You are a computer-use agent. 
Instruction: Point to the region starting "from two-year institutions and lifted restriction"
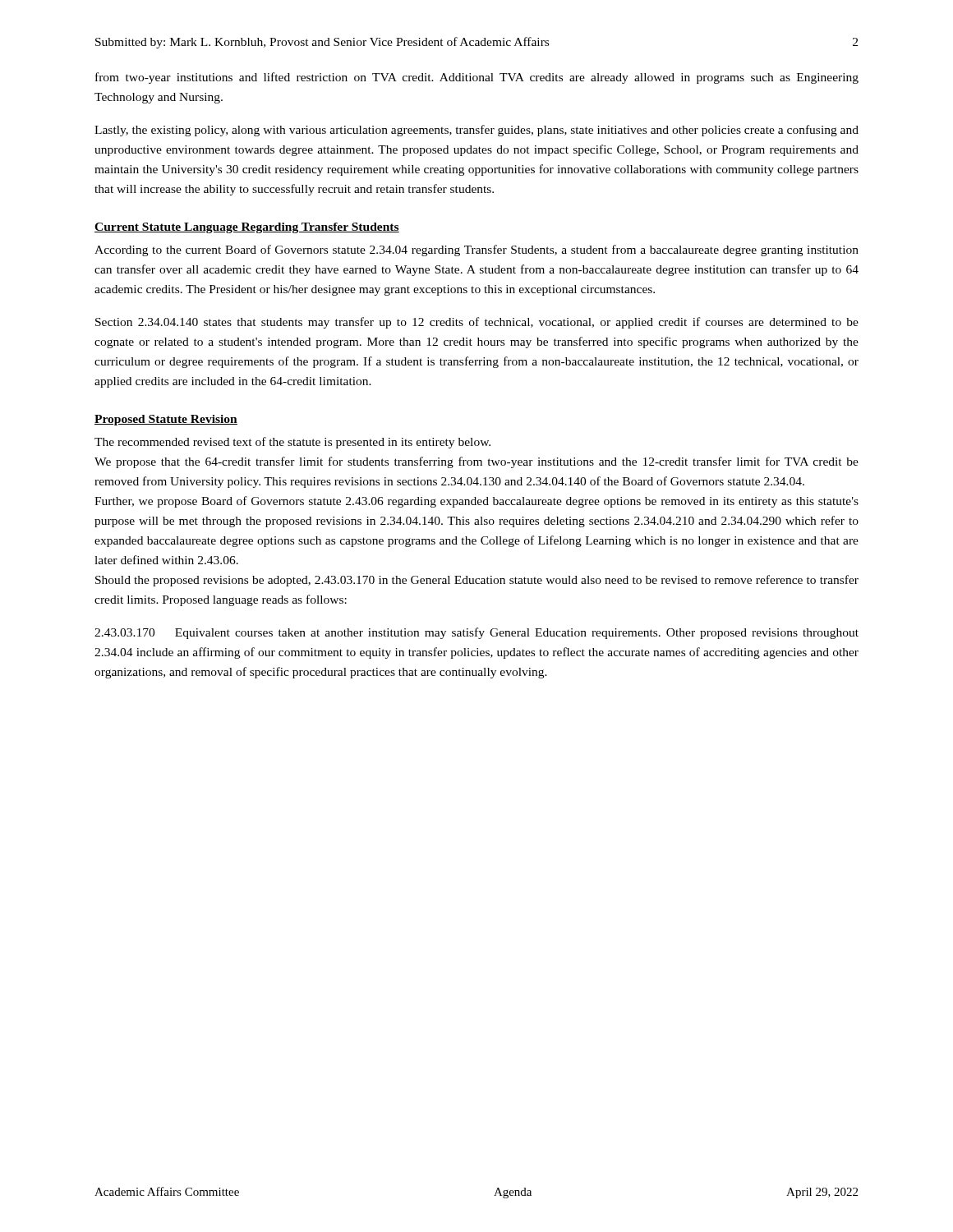click(x=476, y=87)
